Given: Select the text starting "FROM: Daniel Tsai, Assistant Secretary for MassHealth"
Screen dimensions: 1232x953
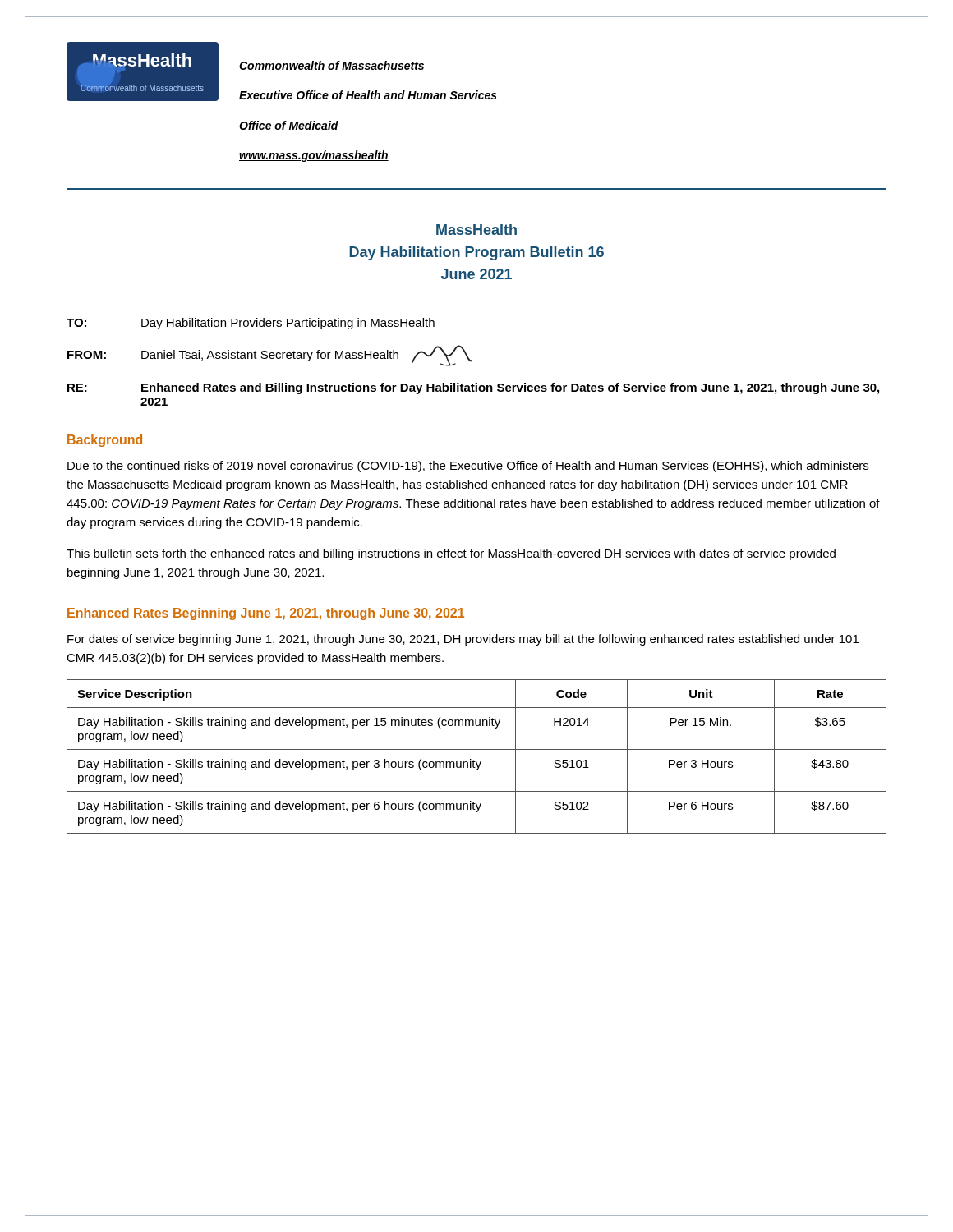Looking at the screenshot, I should (x=476, y=354).
